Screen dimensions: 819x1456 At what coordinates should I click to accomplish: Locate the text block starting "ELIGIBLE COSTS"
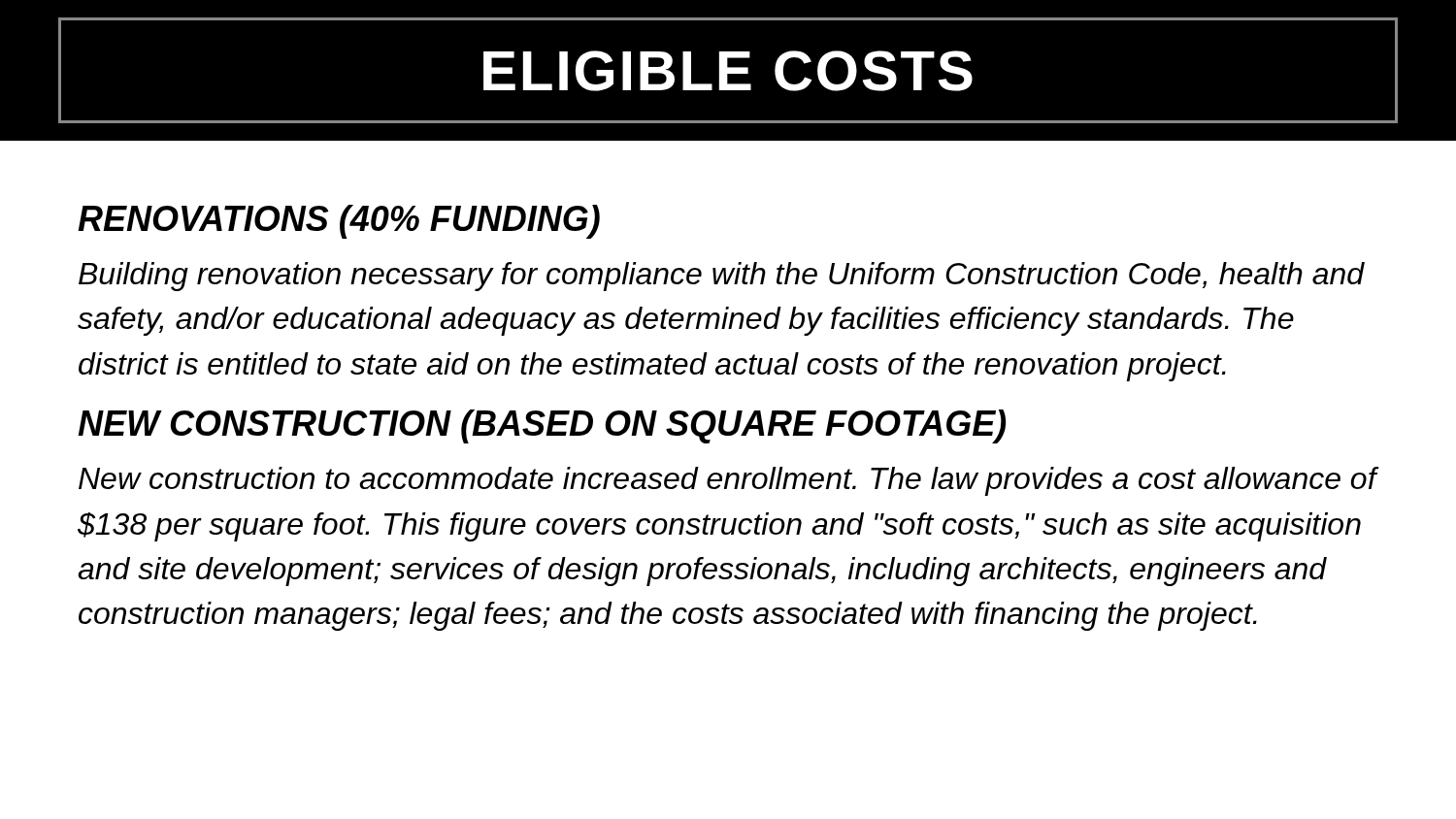(728, 70)
